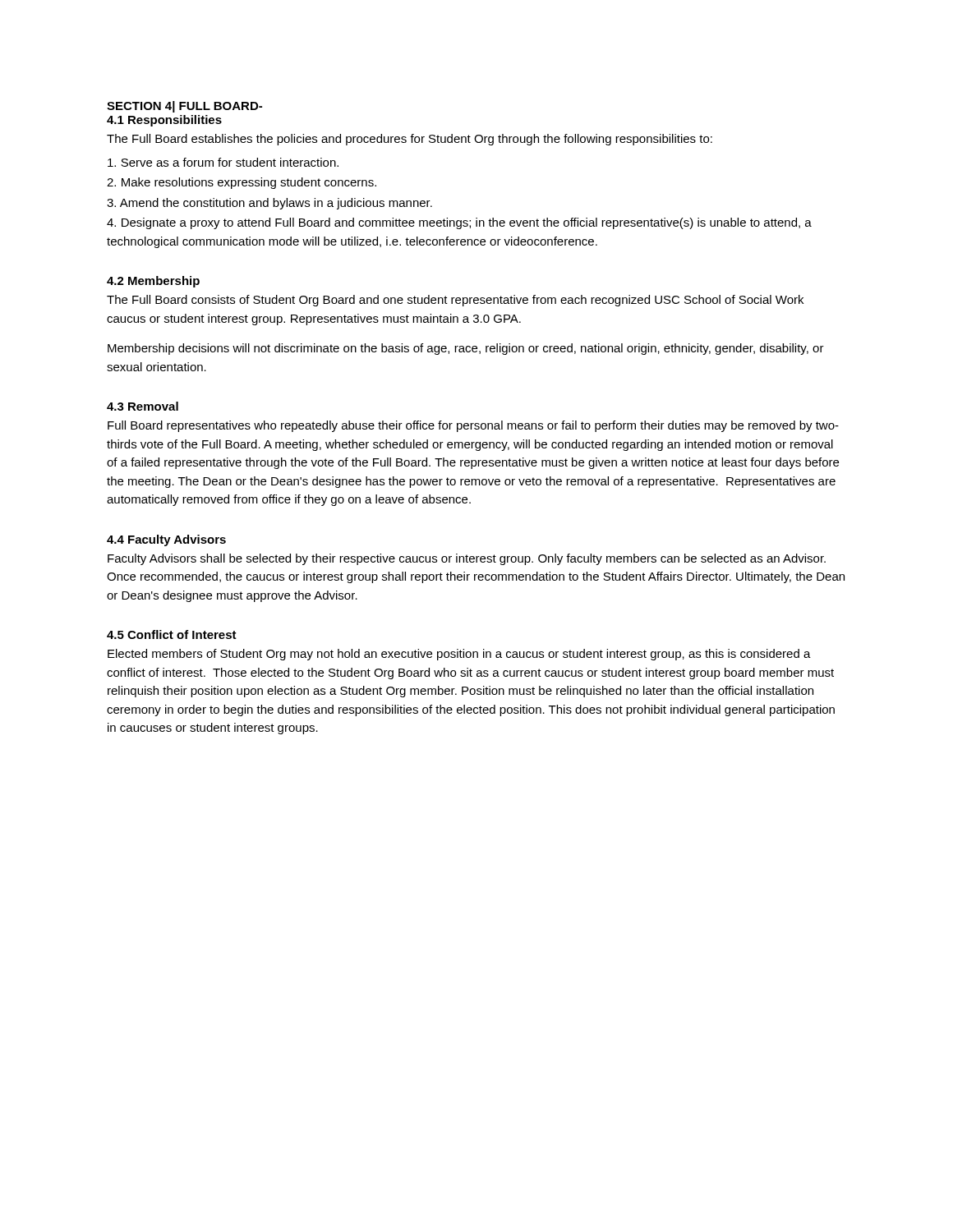Locate the block of text that opens with "Faculty Advisors shall"
This screenshot has width=953, height=1232.
pos(476,576)
